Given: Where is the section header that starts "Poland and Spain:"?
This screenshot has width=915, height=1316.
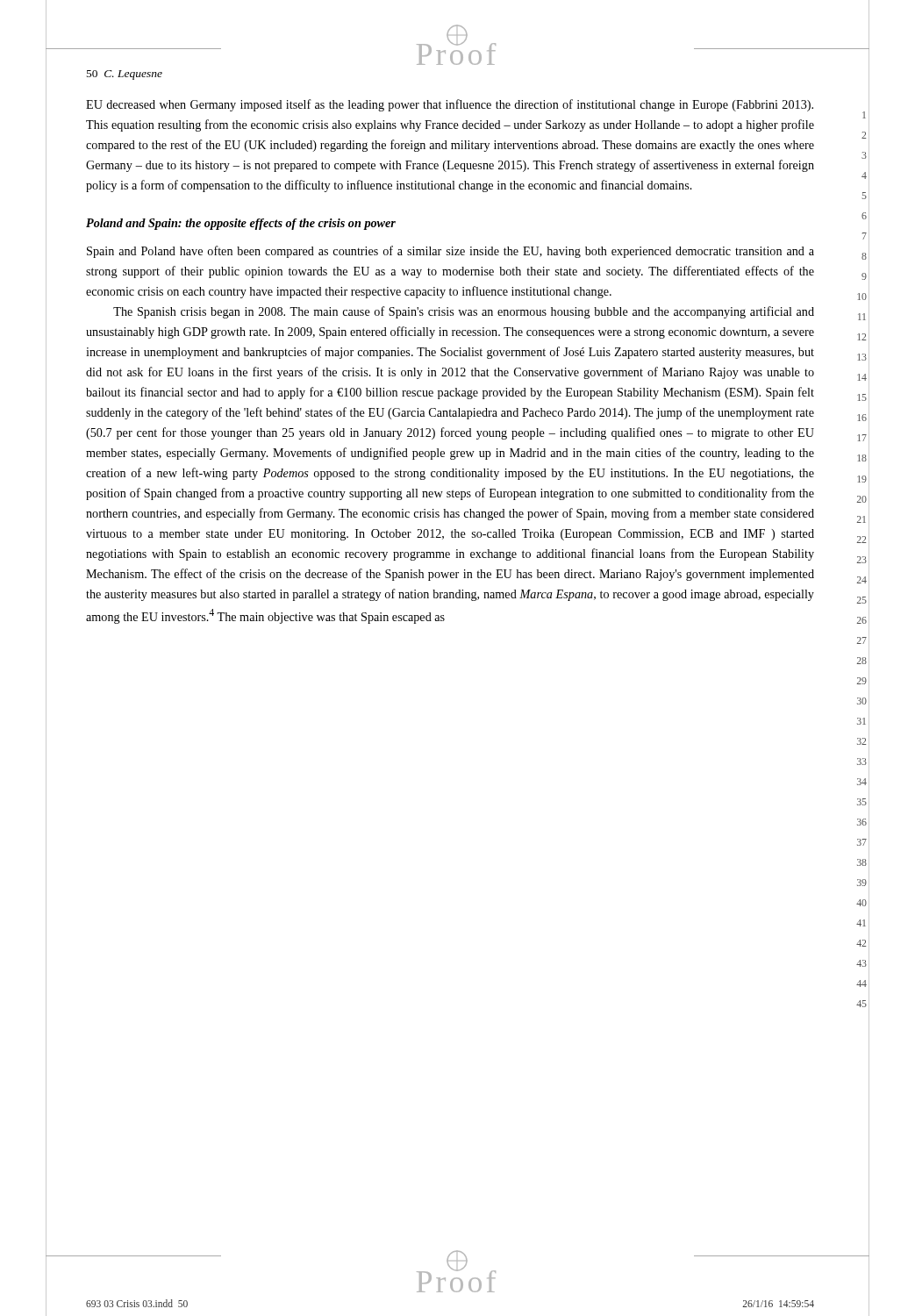Looking at the screenshot, I should (x=241, y=223).
